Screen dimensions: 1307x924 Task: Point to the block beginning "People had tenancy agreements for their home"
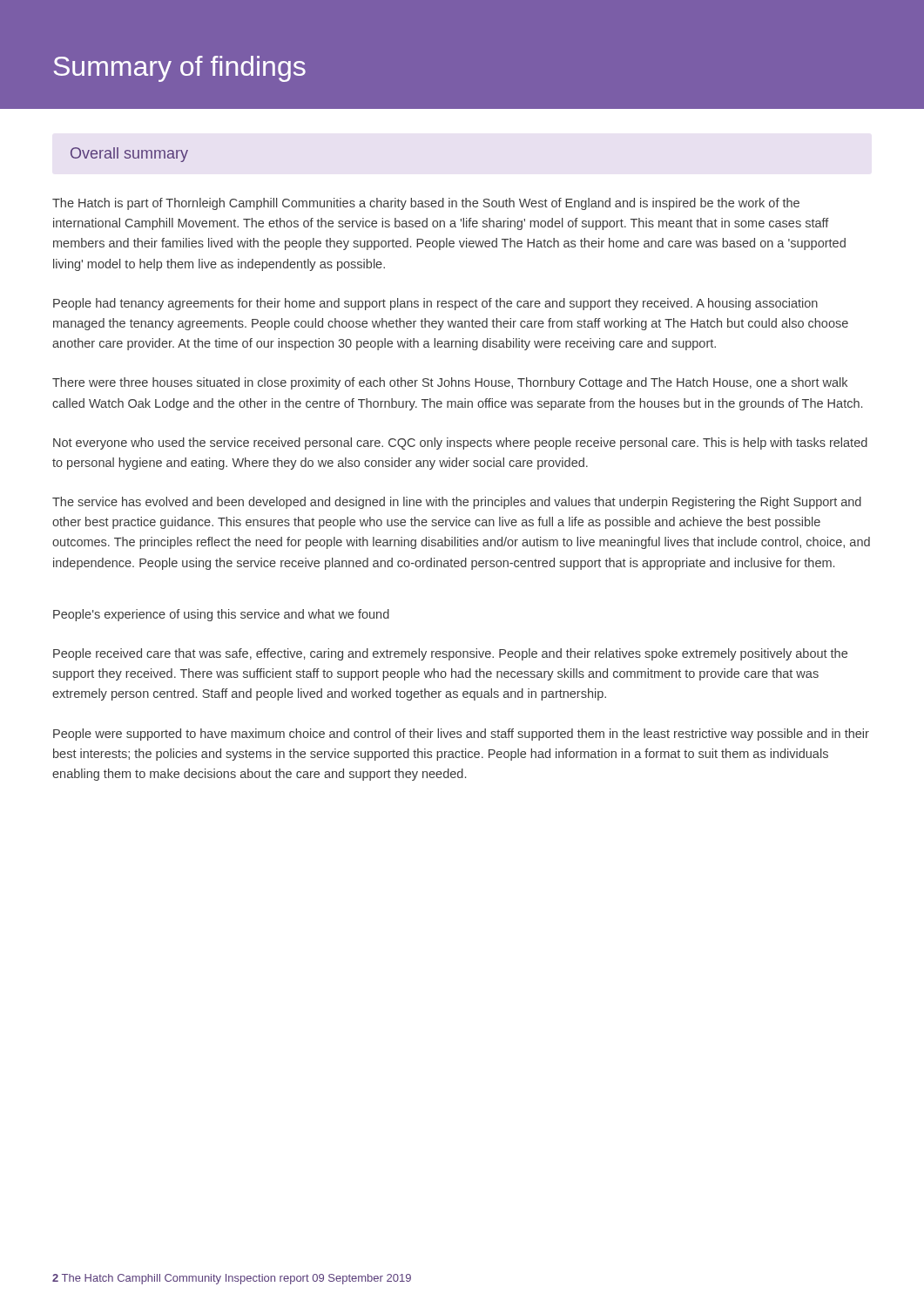click(450, 323)
